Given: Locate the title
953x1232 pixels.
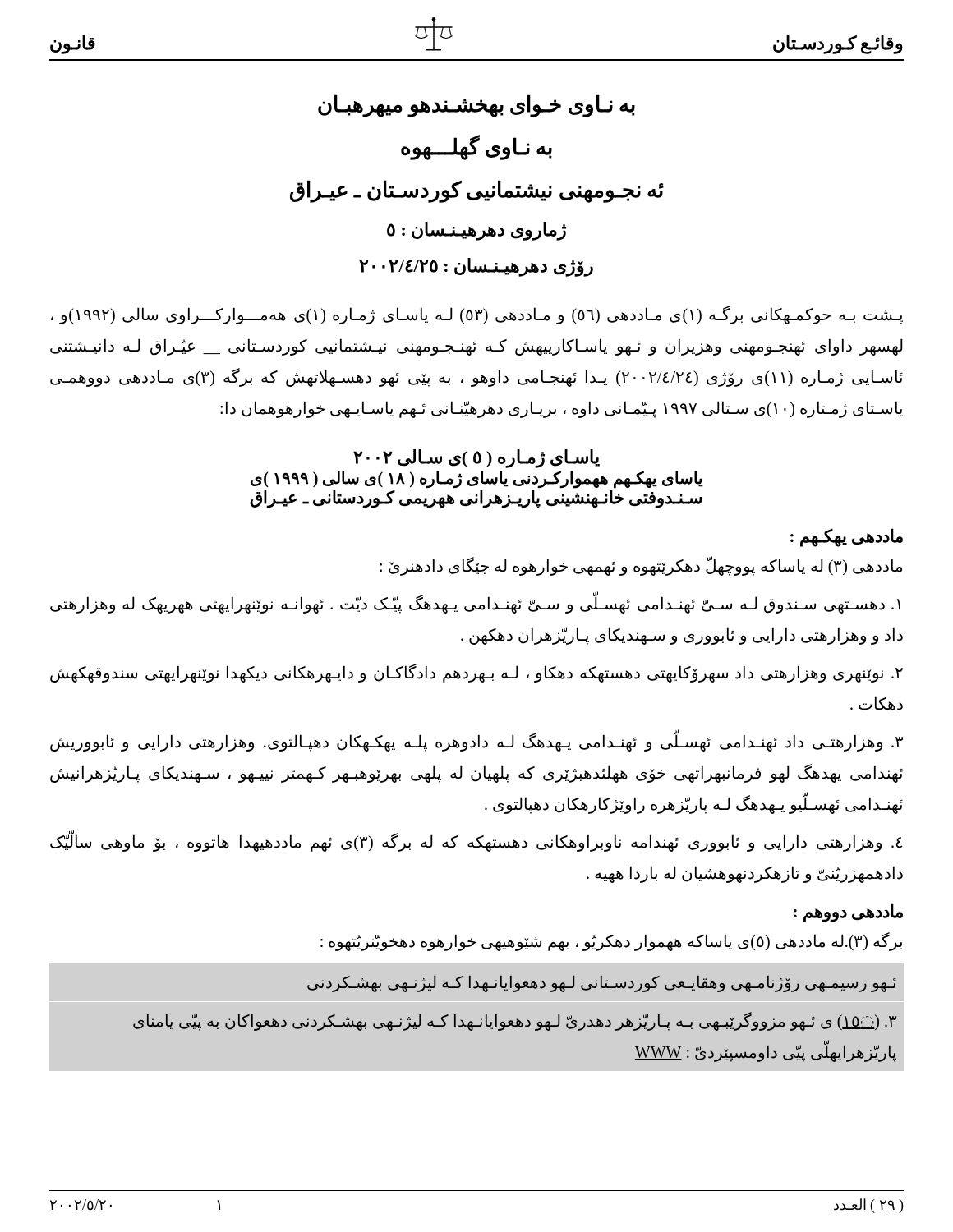Looking at the screenshot, I should (476, 184).
